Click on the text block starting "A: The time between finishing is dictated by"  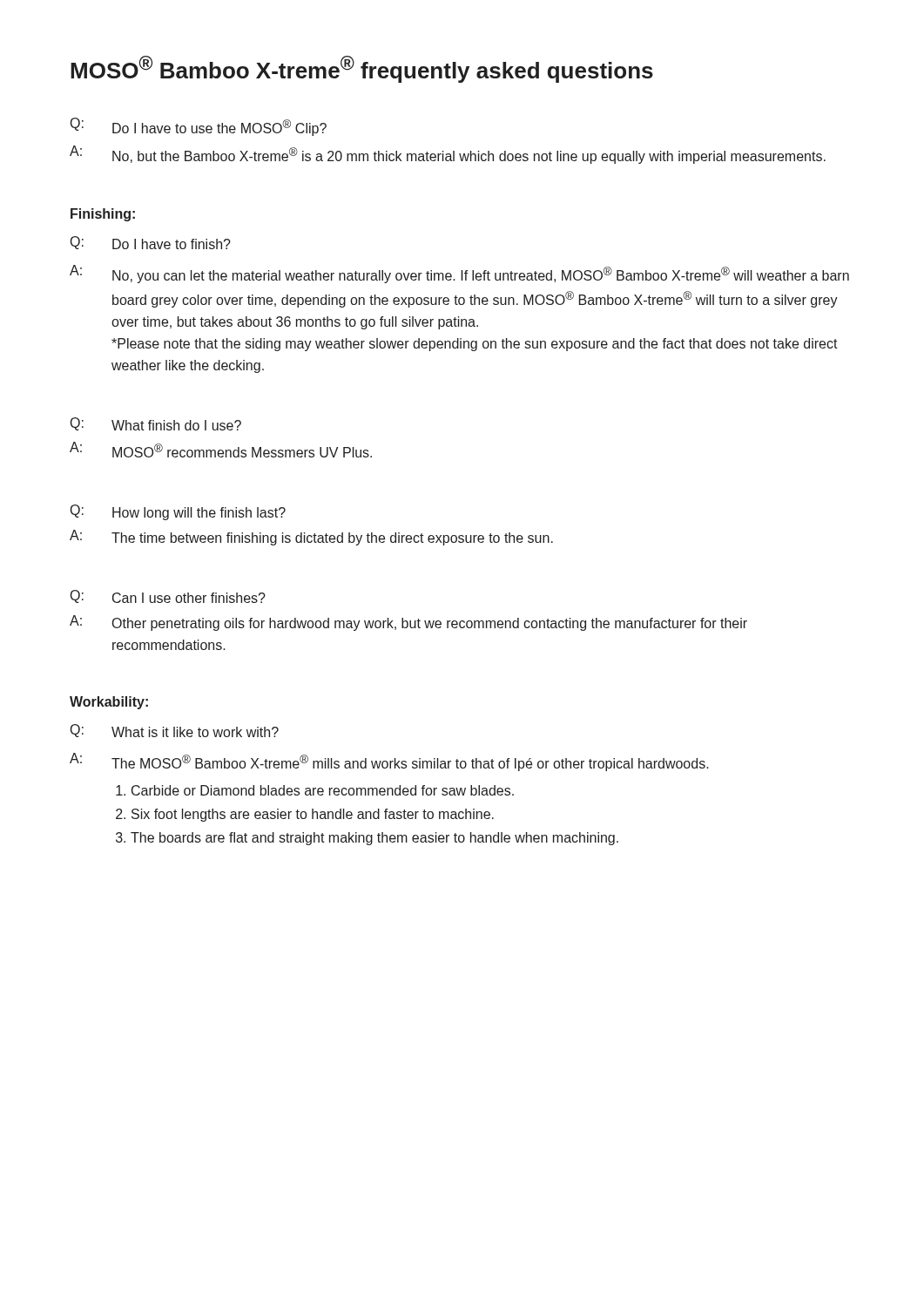[x=312, y=539]
